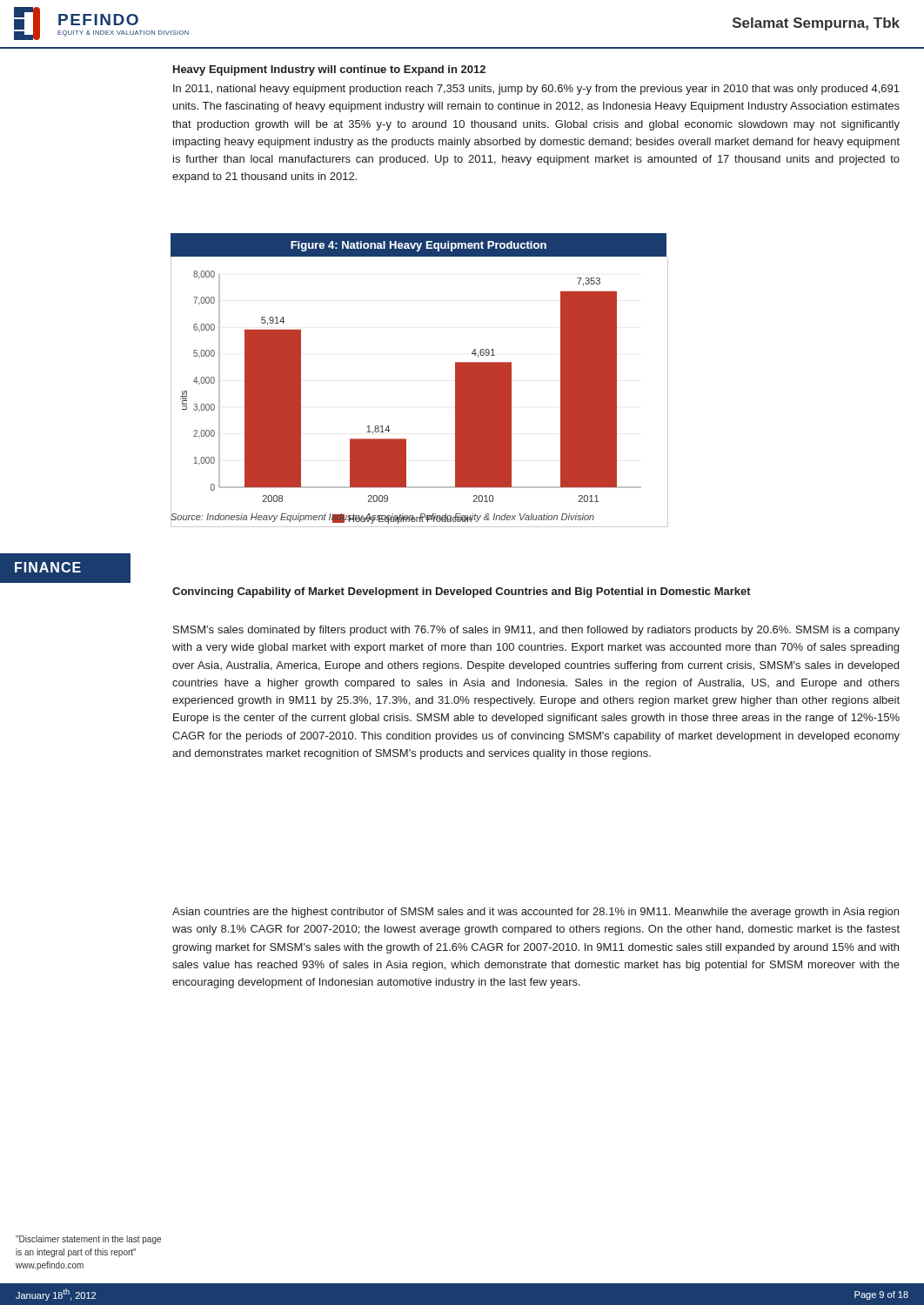Find a footnote
The image size is (924, 1305).
[89, 1252]
